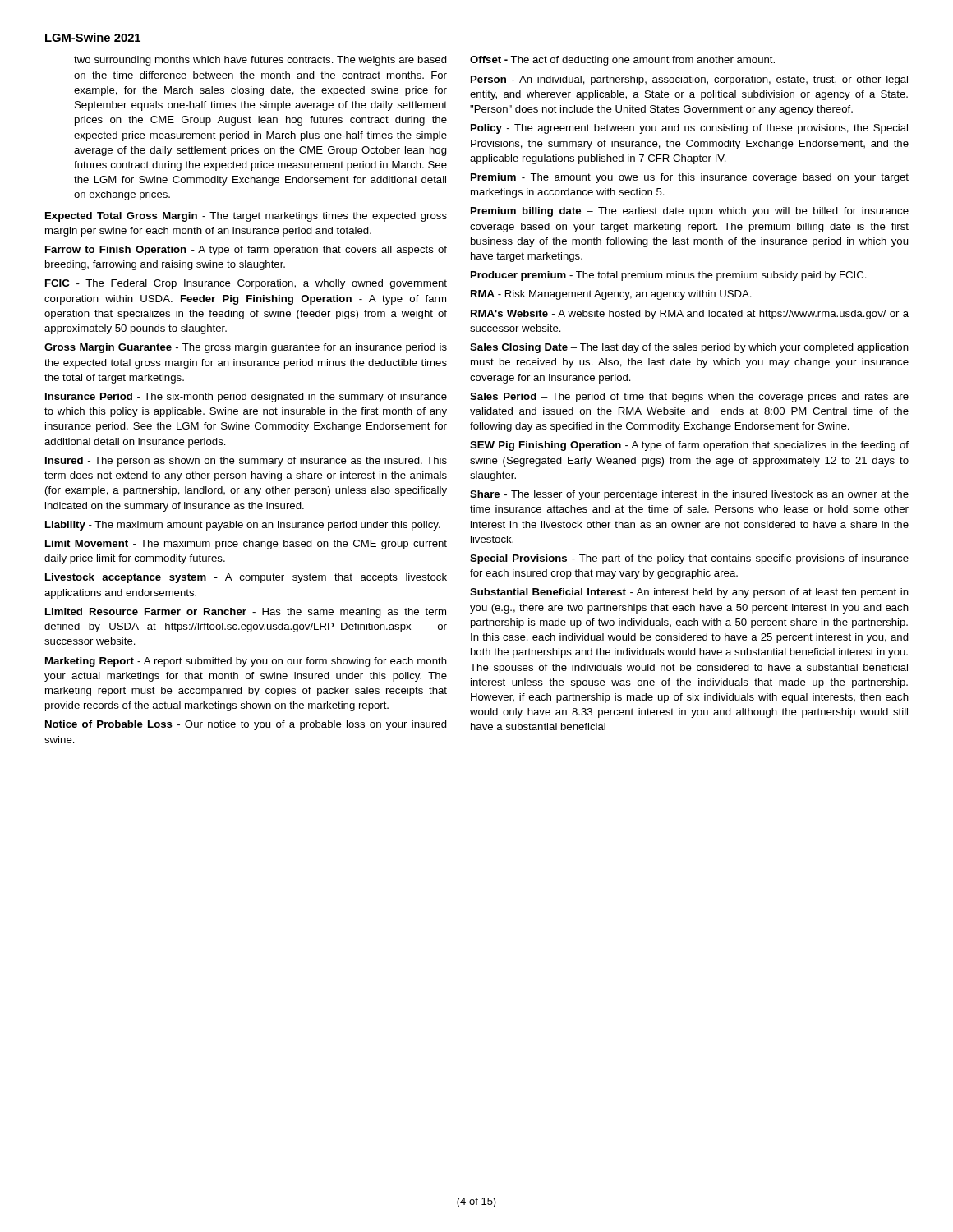This screenshot has width=953, height=1232.
Task: Navigate to the text starting "Policy - The agreement between"
Action: [689, 143]
